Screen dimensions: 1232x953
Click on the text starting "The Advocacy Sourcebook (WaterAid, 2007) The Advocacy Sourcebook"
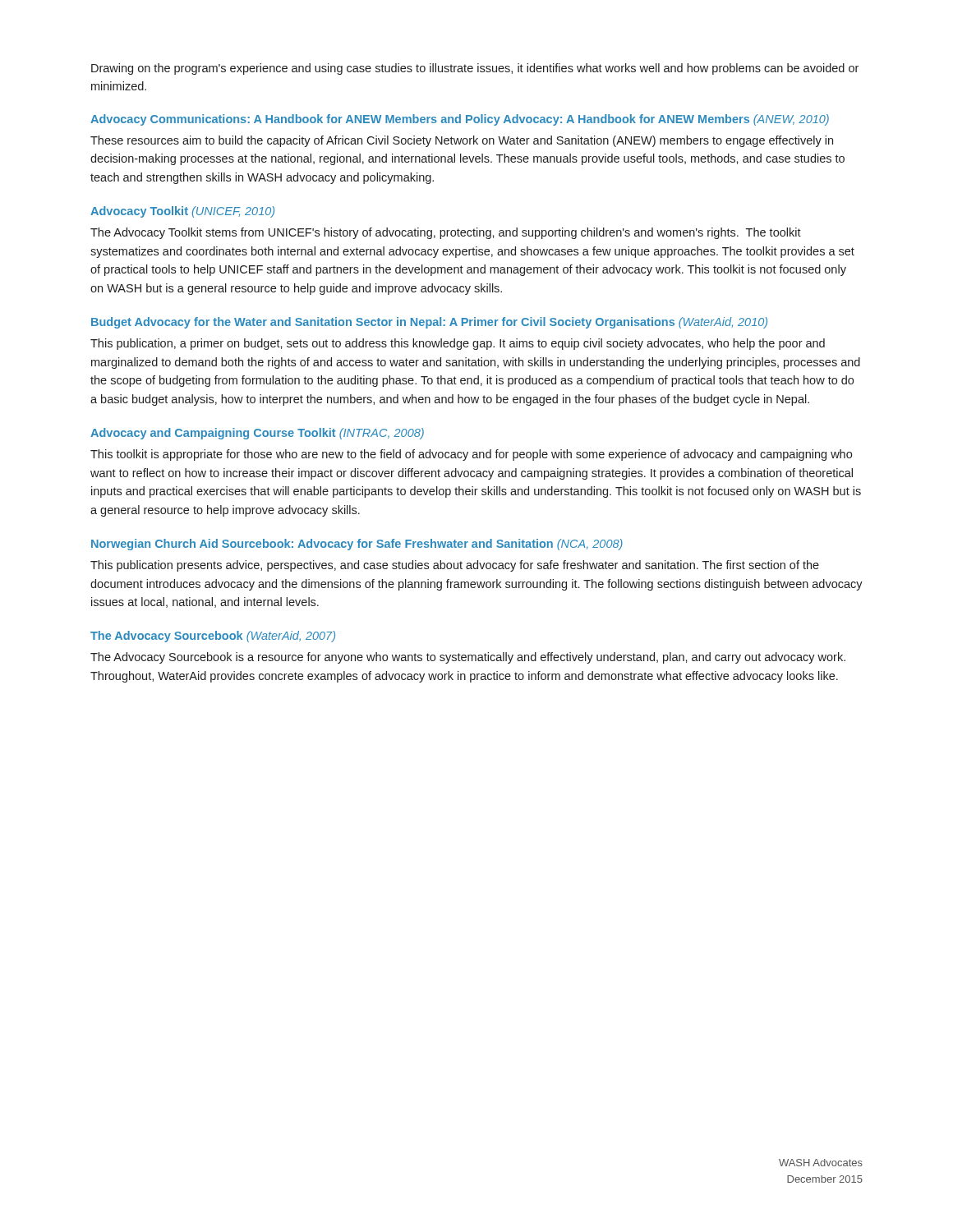(x=476, y=657)
